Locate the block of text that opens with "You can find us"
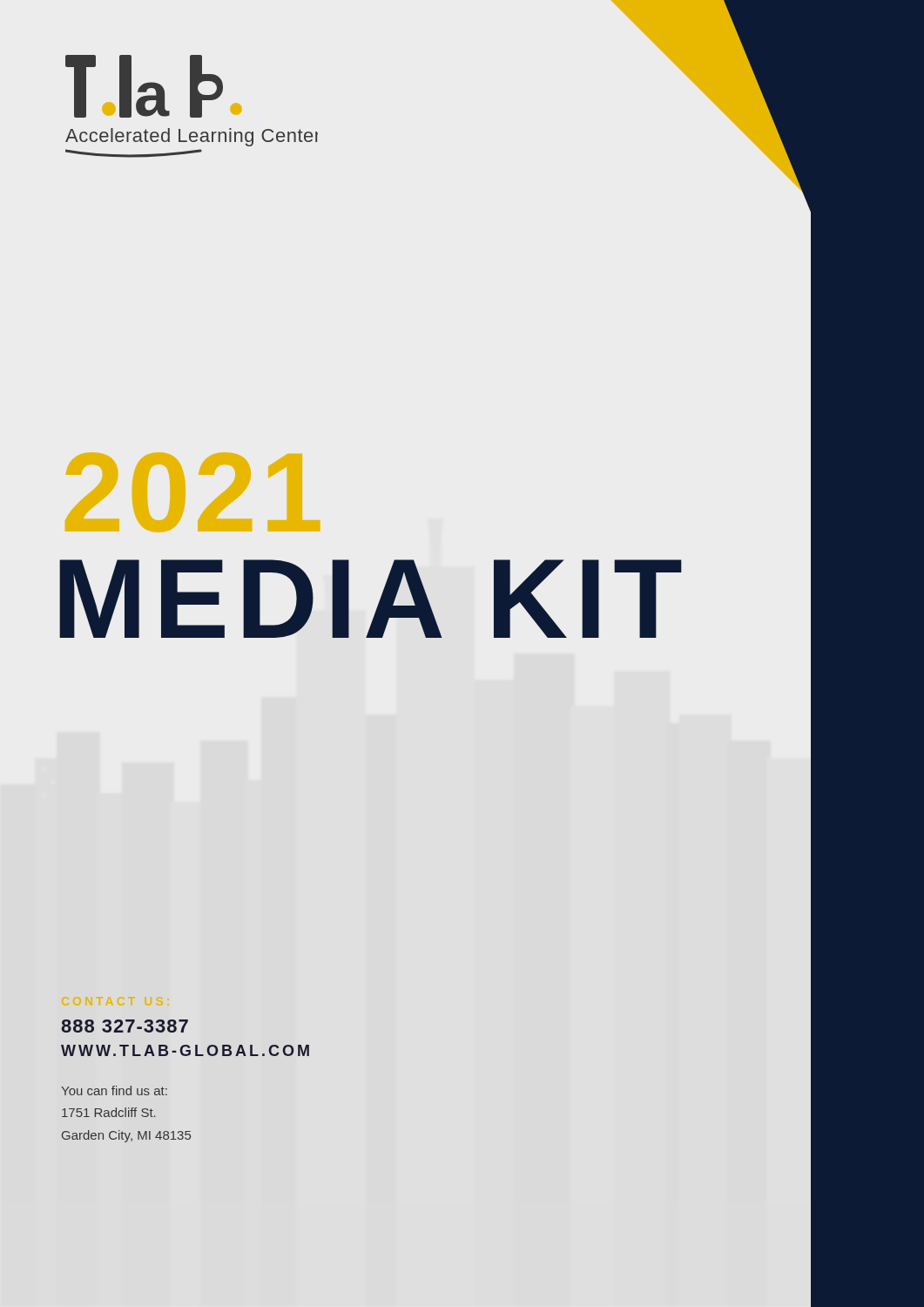The height and width of the screenshot is (1307, 924). coord(126,1112)
